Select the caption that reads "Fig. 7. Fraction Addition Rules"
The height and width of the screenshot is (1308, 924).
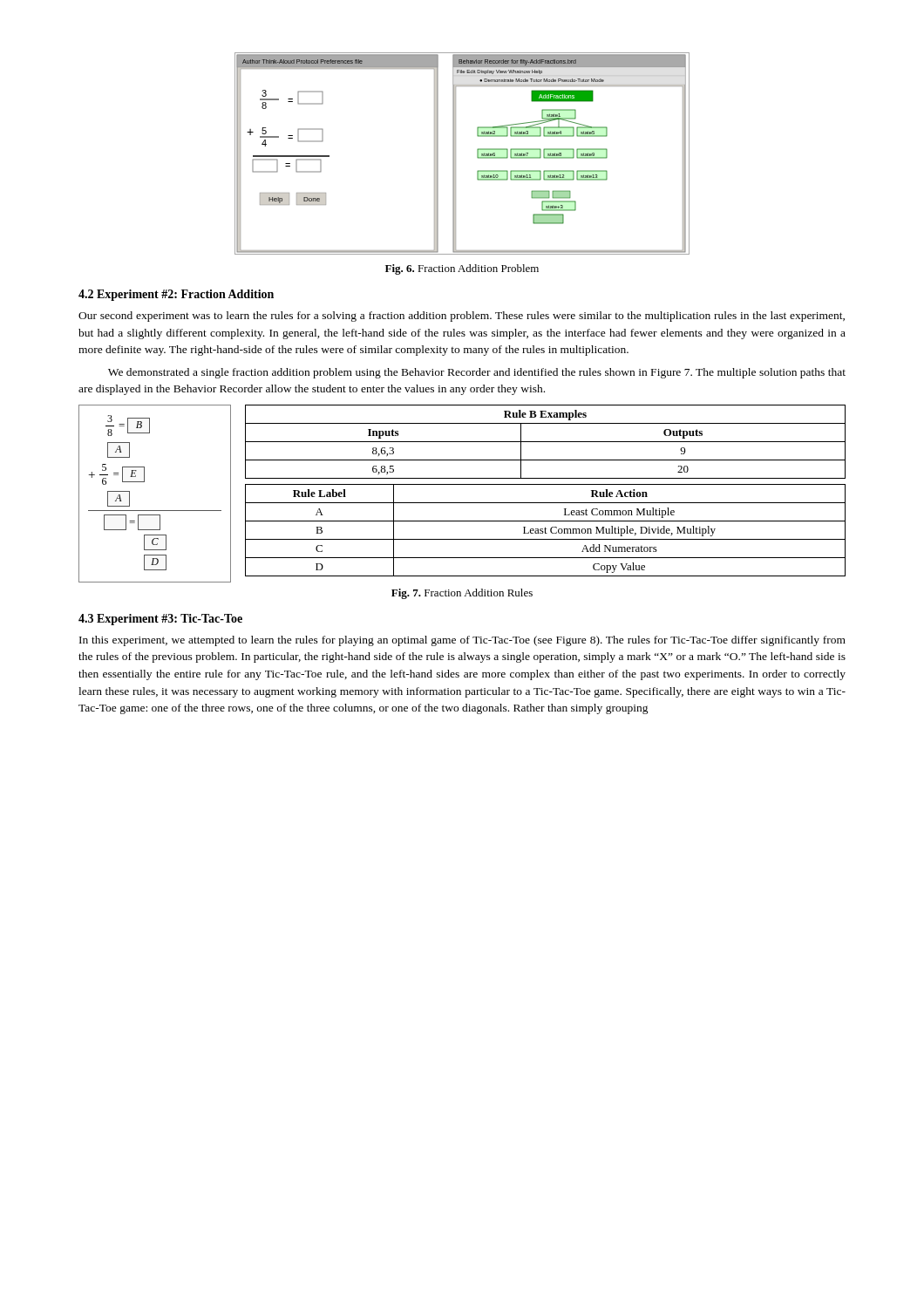pyautogui.click(x=462, y=592)
